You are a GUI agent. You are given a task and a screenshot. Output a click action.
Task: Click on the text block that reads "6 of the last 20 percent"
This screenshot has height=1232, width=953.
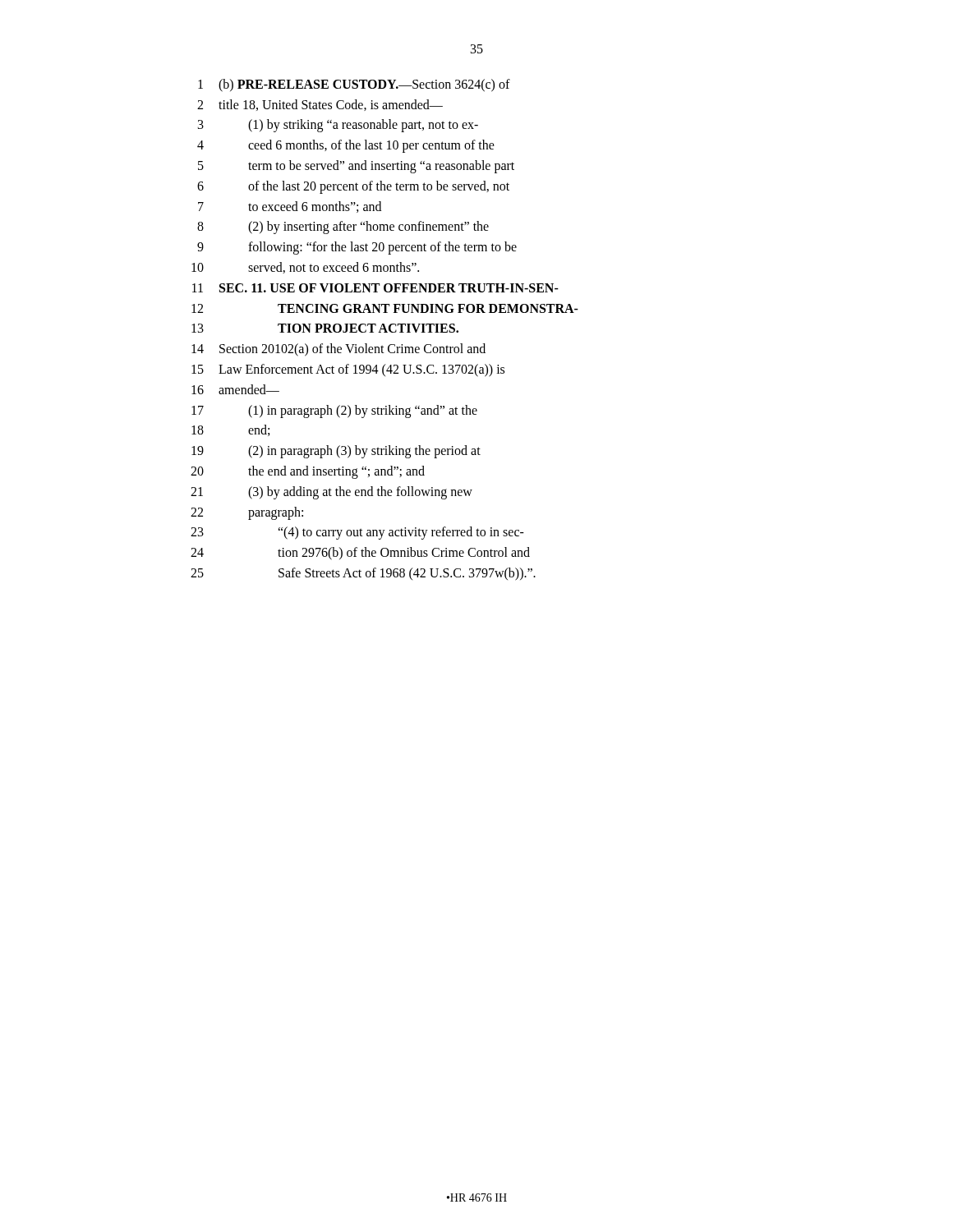coord(476,187)
